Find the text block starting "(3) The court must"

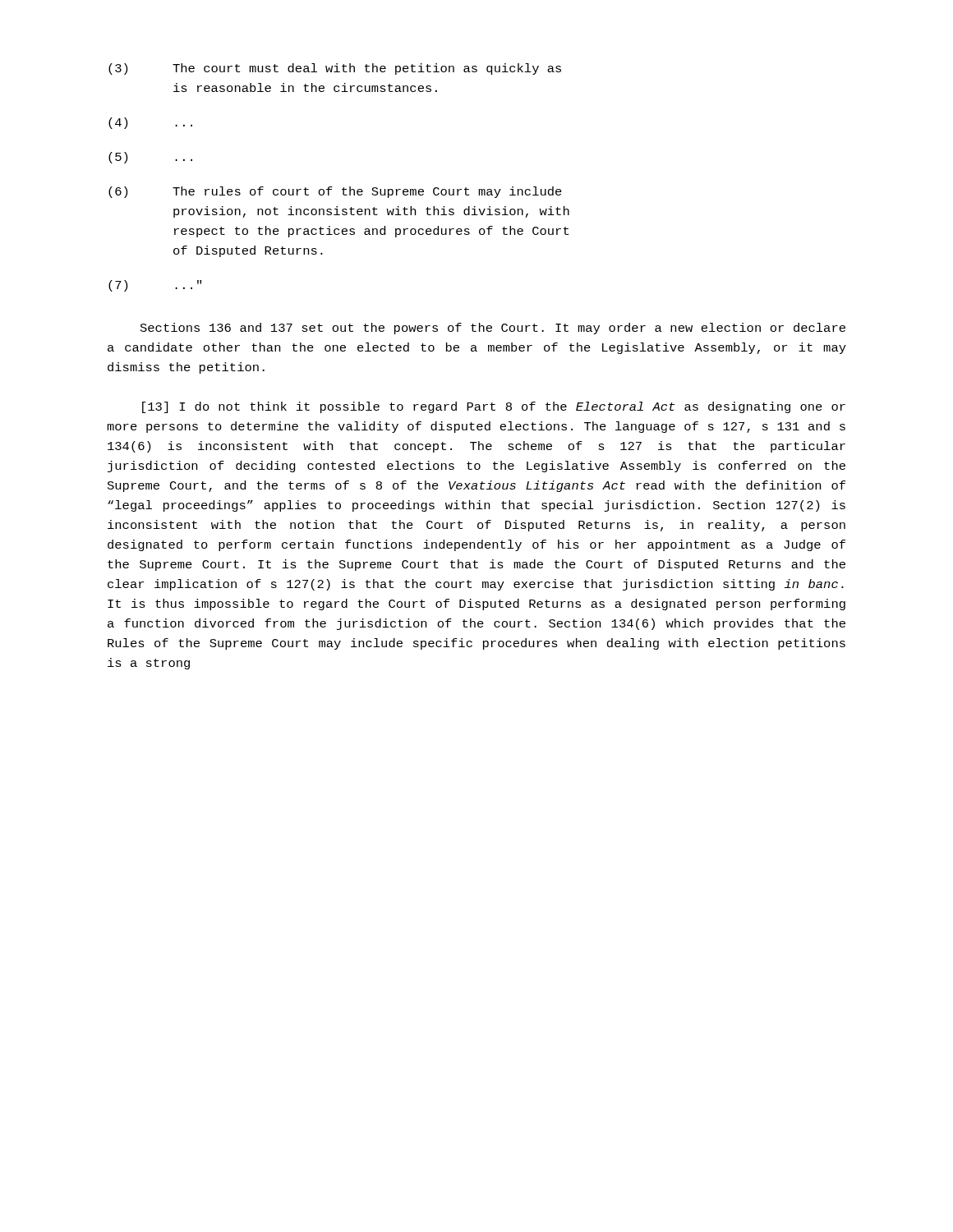click(x=476, y=79)
